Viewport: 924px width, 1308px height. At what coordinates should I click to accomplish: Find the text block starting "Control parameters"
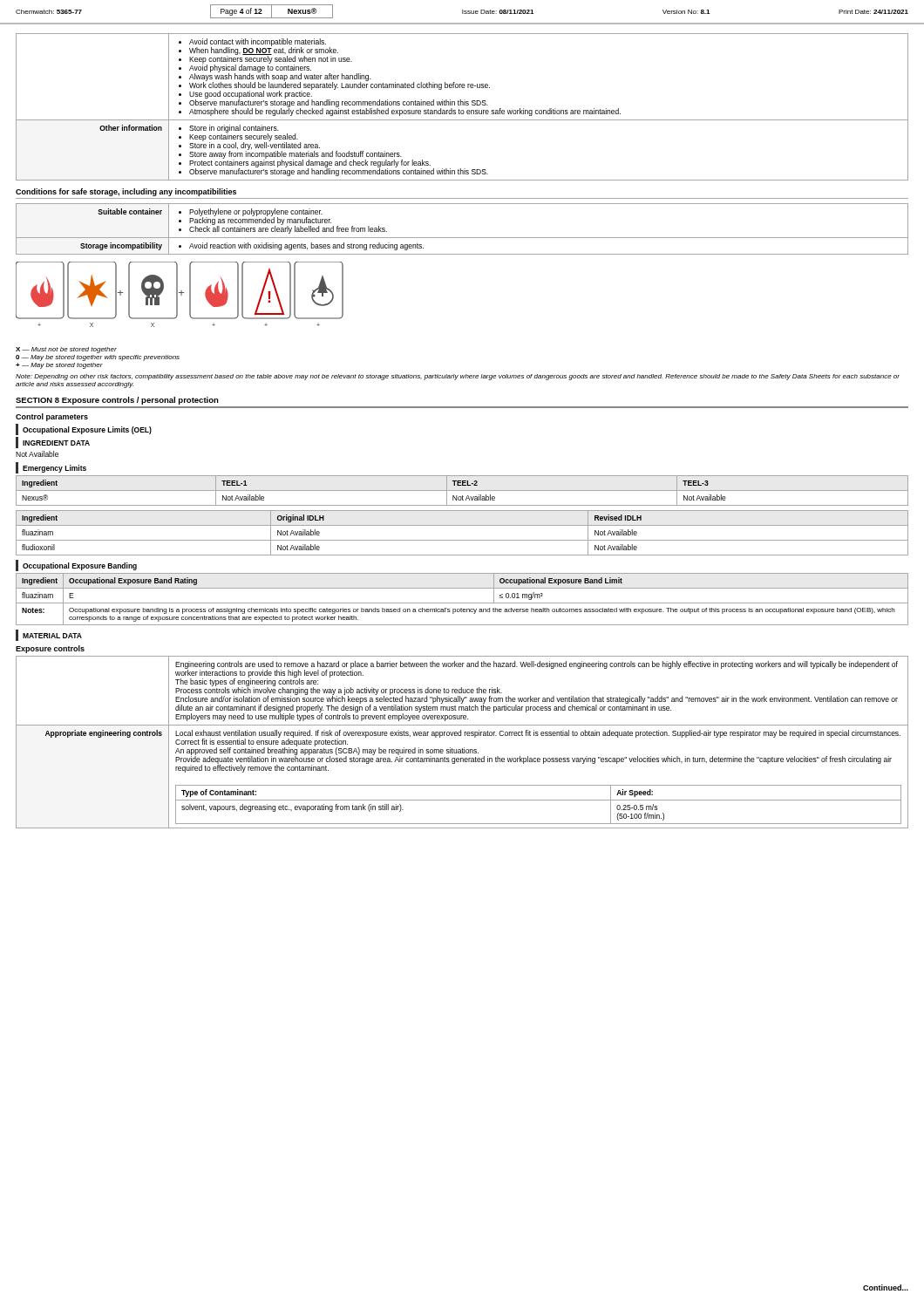(52, 417)
